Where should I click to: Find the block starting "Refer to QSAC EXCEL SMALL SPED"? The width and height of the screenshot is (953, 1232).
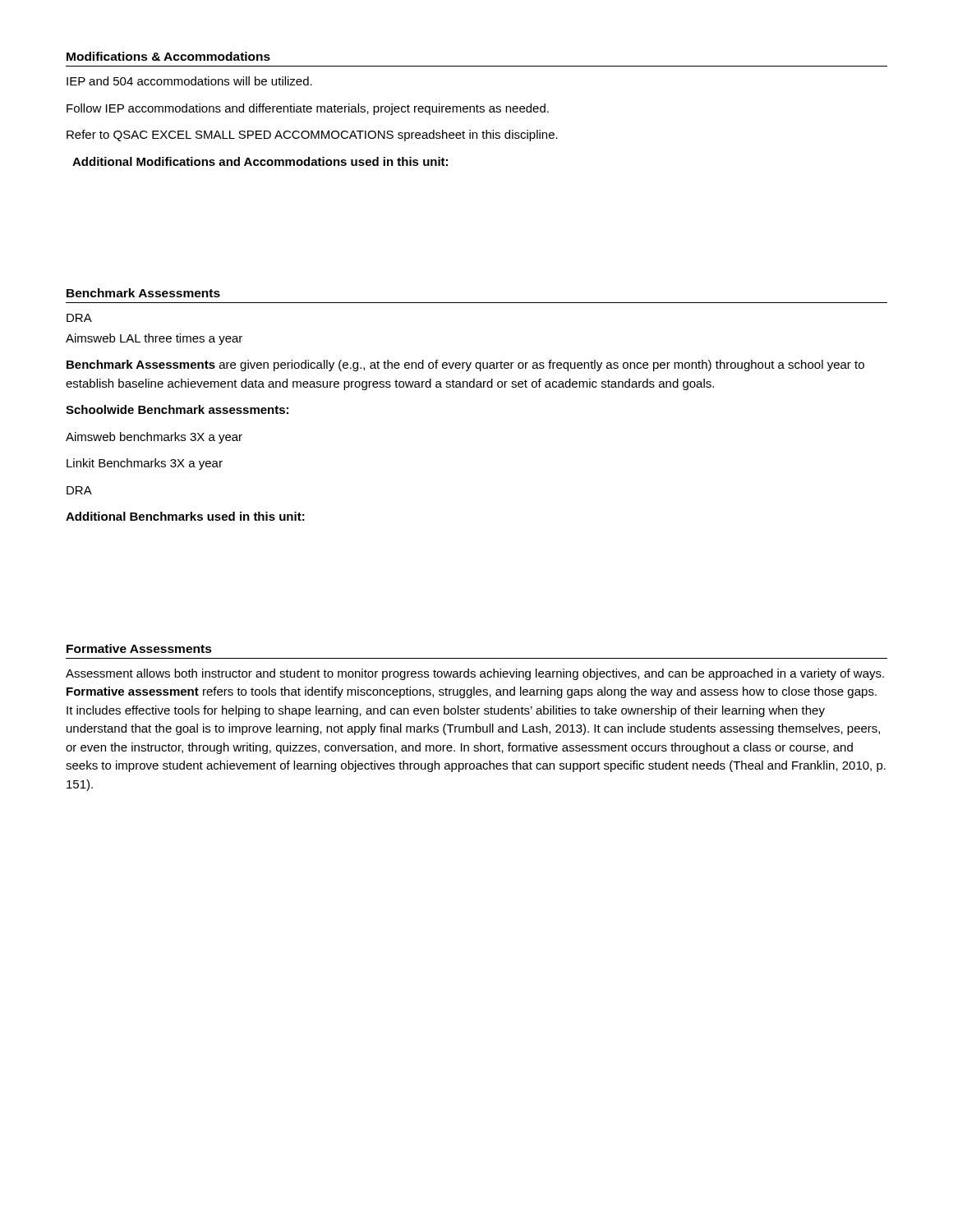(312, 134)
